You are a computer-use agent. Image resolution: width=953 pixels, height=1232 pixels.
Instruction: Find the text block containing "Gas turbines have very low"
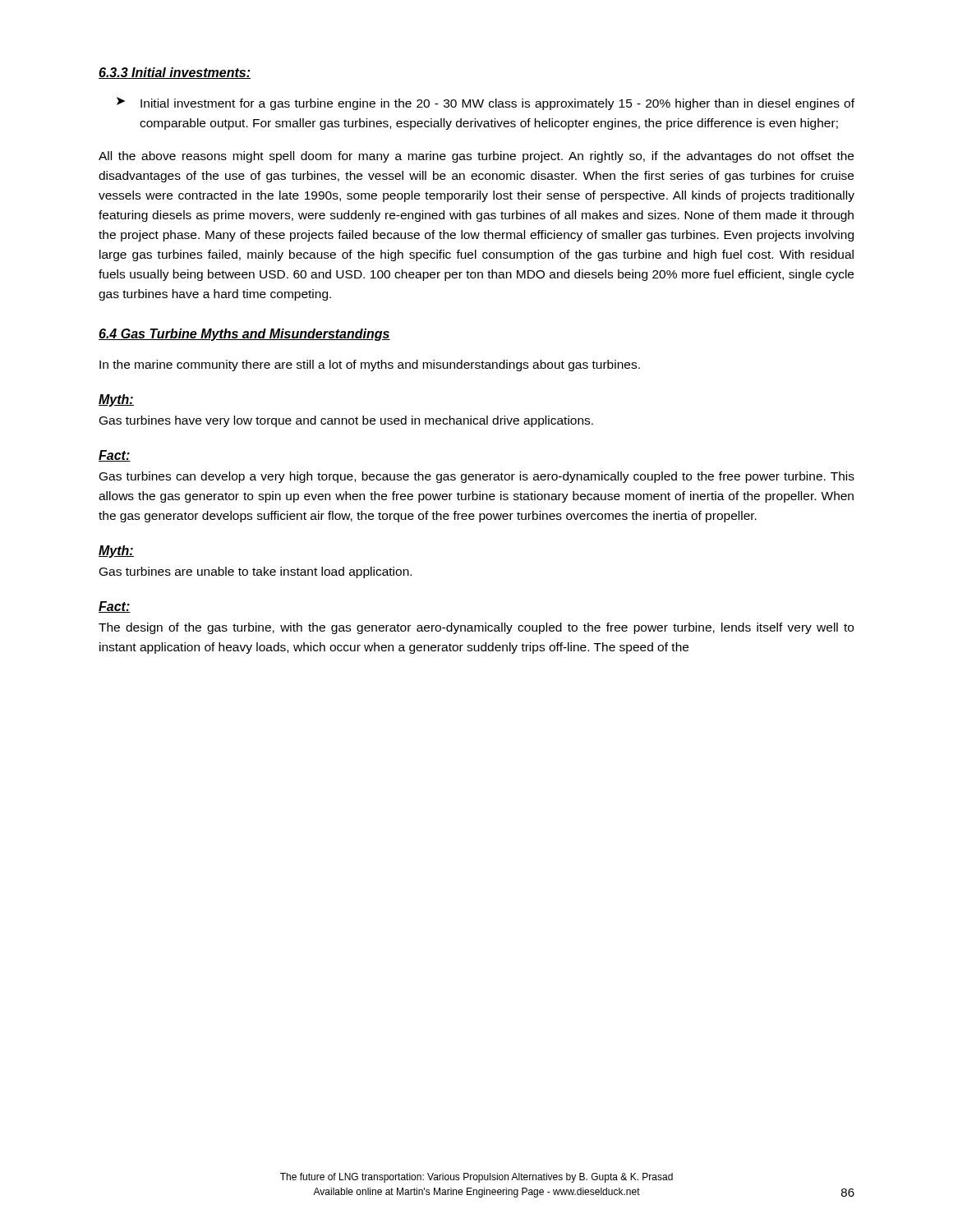pyautogui.click(x=476, y=420)
